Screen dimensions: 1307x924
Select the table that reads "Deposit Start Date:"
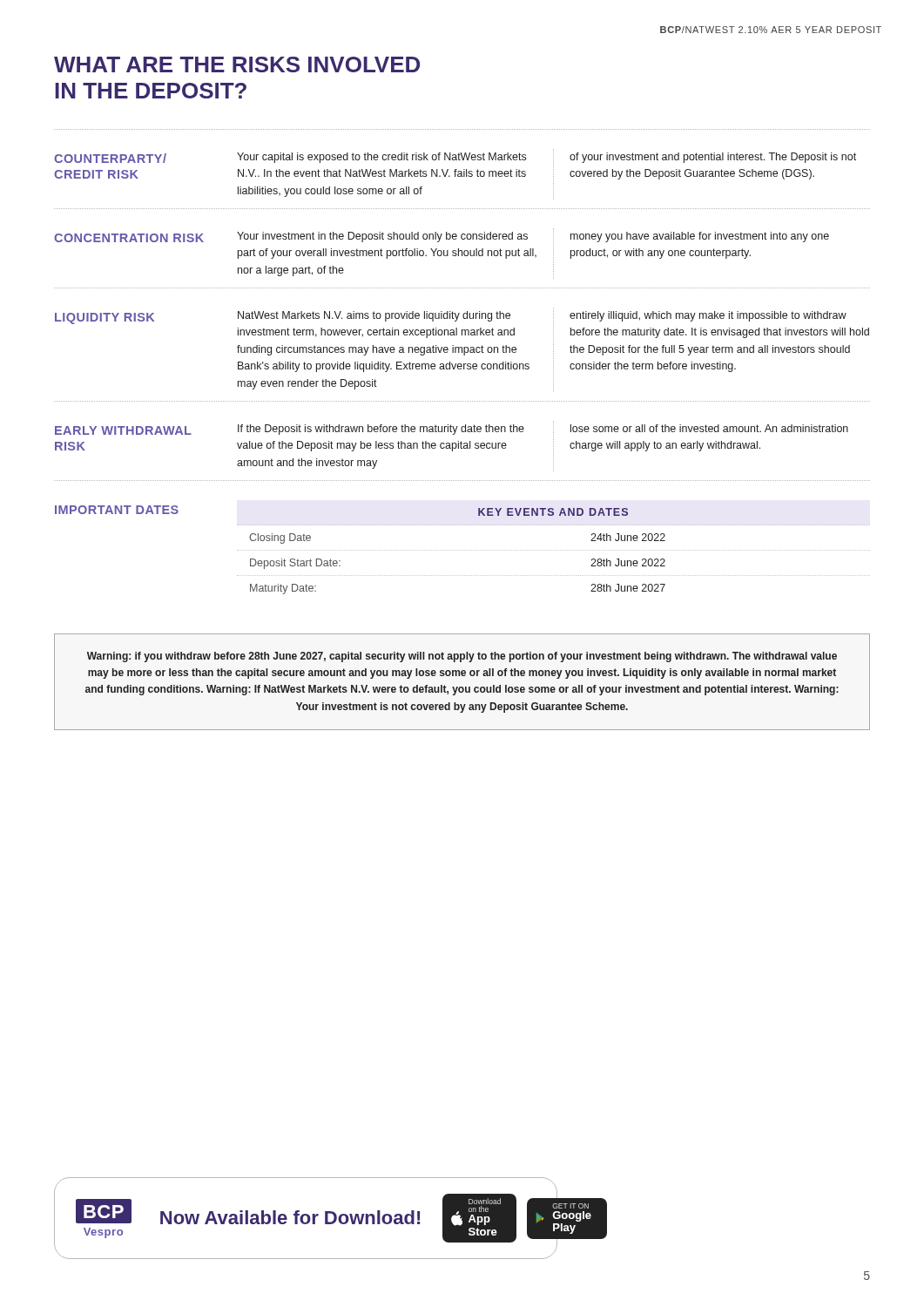553,550
